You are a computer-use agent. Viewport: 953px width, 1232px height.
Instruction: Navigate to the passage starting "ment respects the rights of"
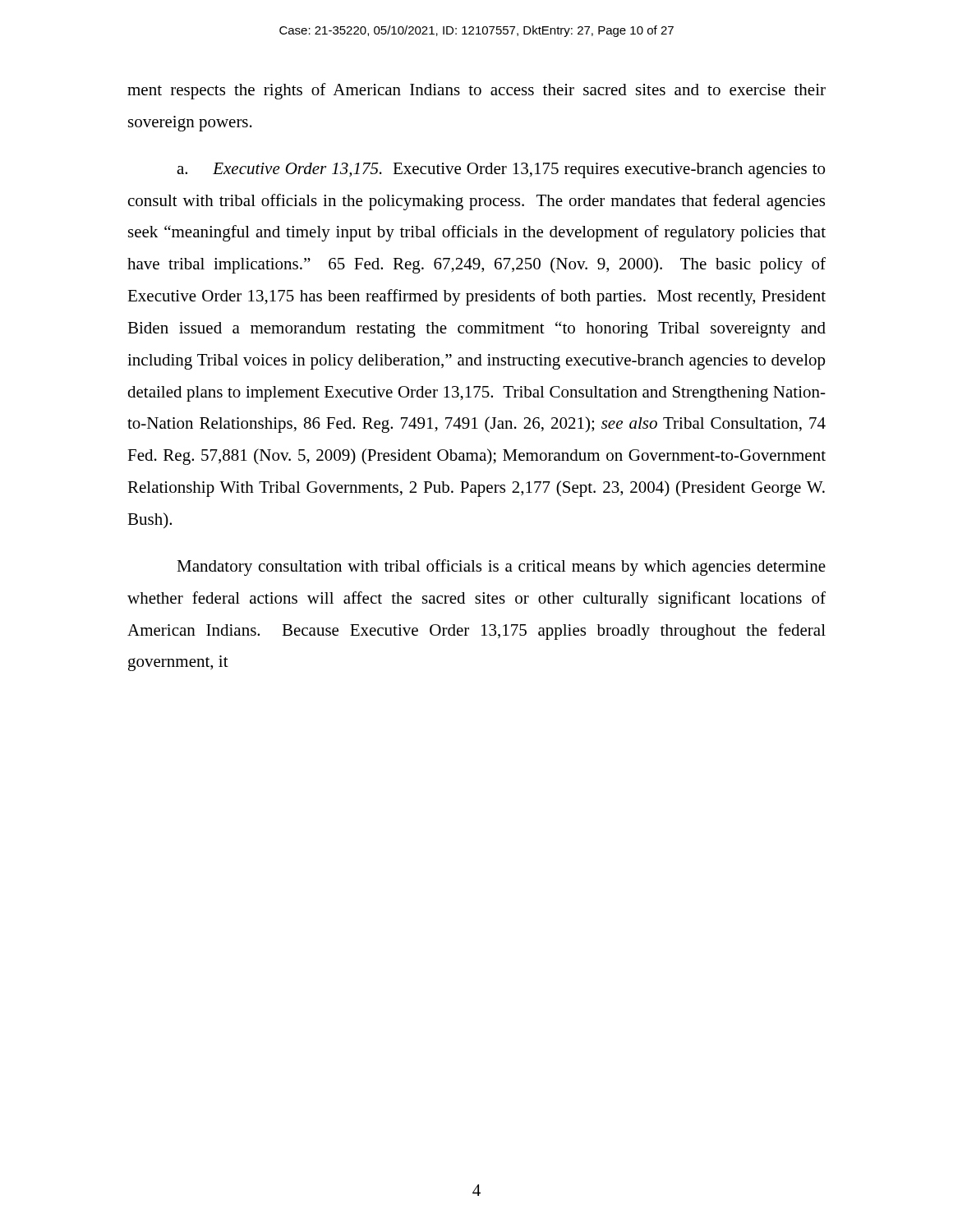coord(476,106)
